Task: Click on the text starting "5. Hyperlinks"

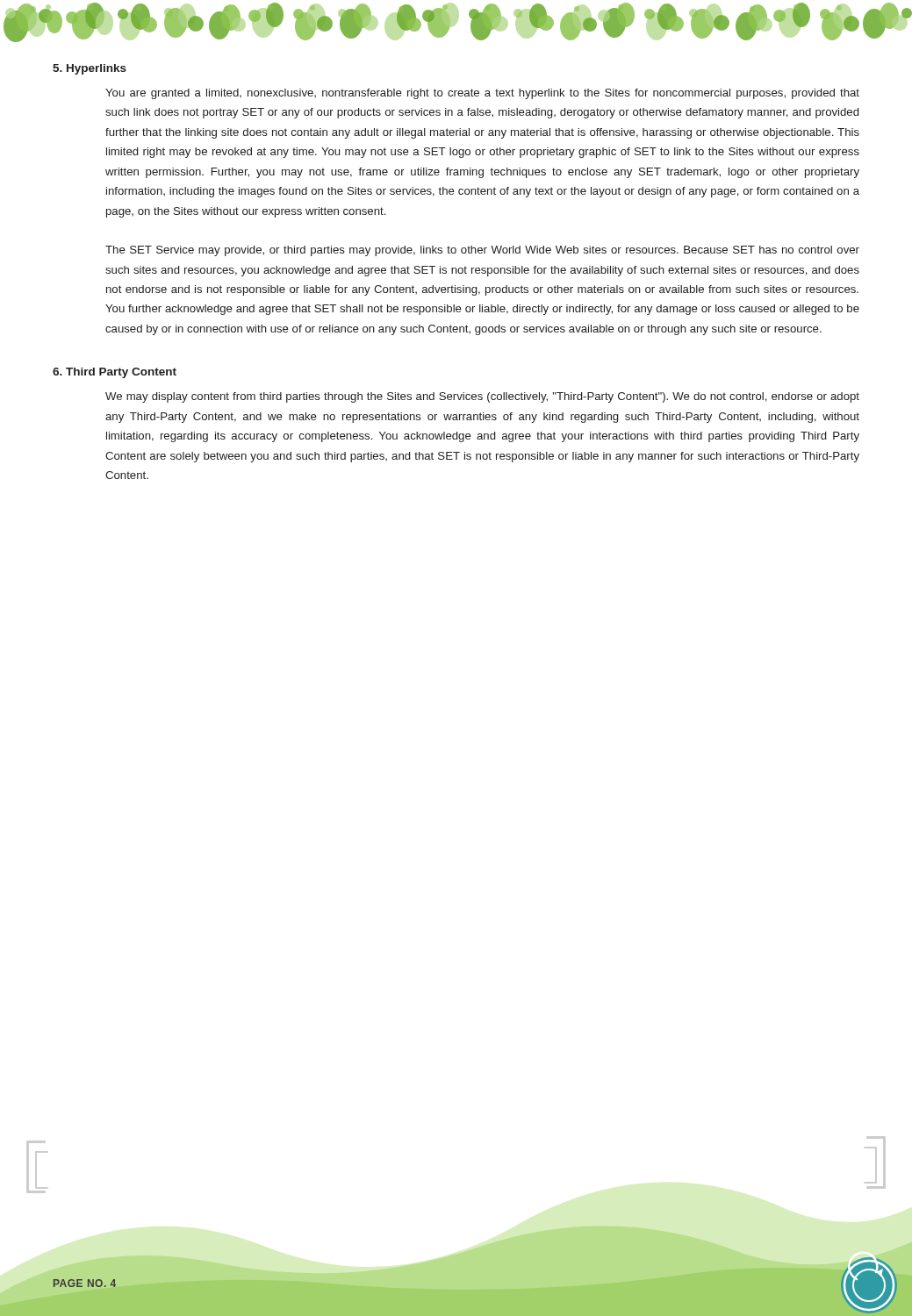Action: coord(90,68)
